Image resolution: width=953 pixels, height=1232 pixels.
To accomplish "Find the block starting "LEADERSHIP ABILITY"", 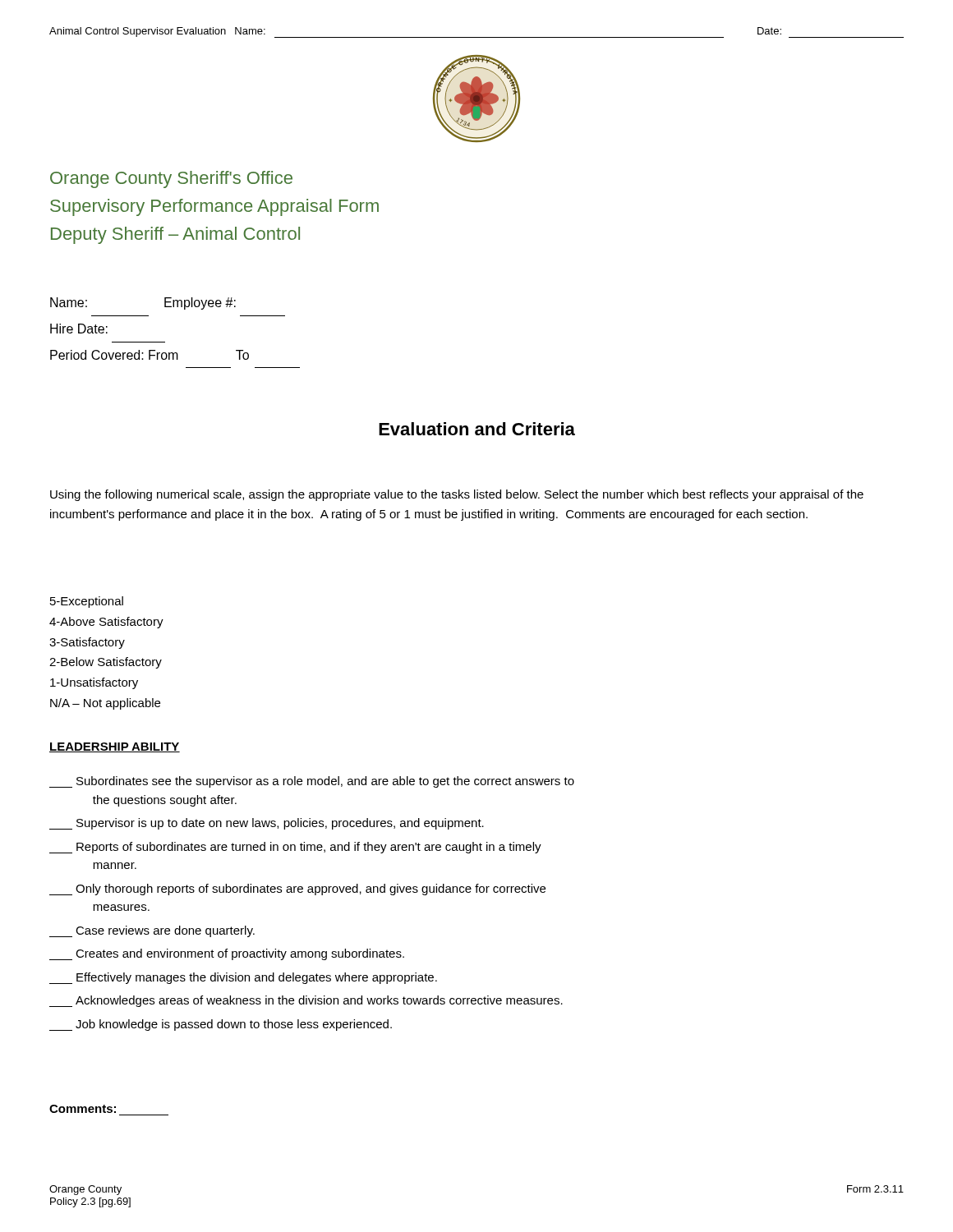I will coord(114,746).
